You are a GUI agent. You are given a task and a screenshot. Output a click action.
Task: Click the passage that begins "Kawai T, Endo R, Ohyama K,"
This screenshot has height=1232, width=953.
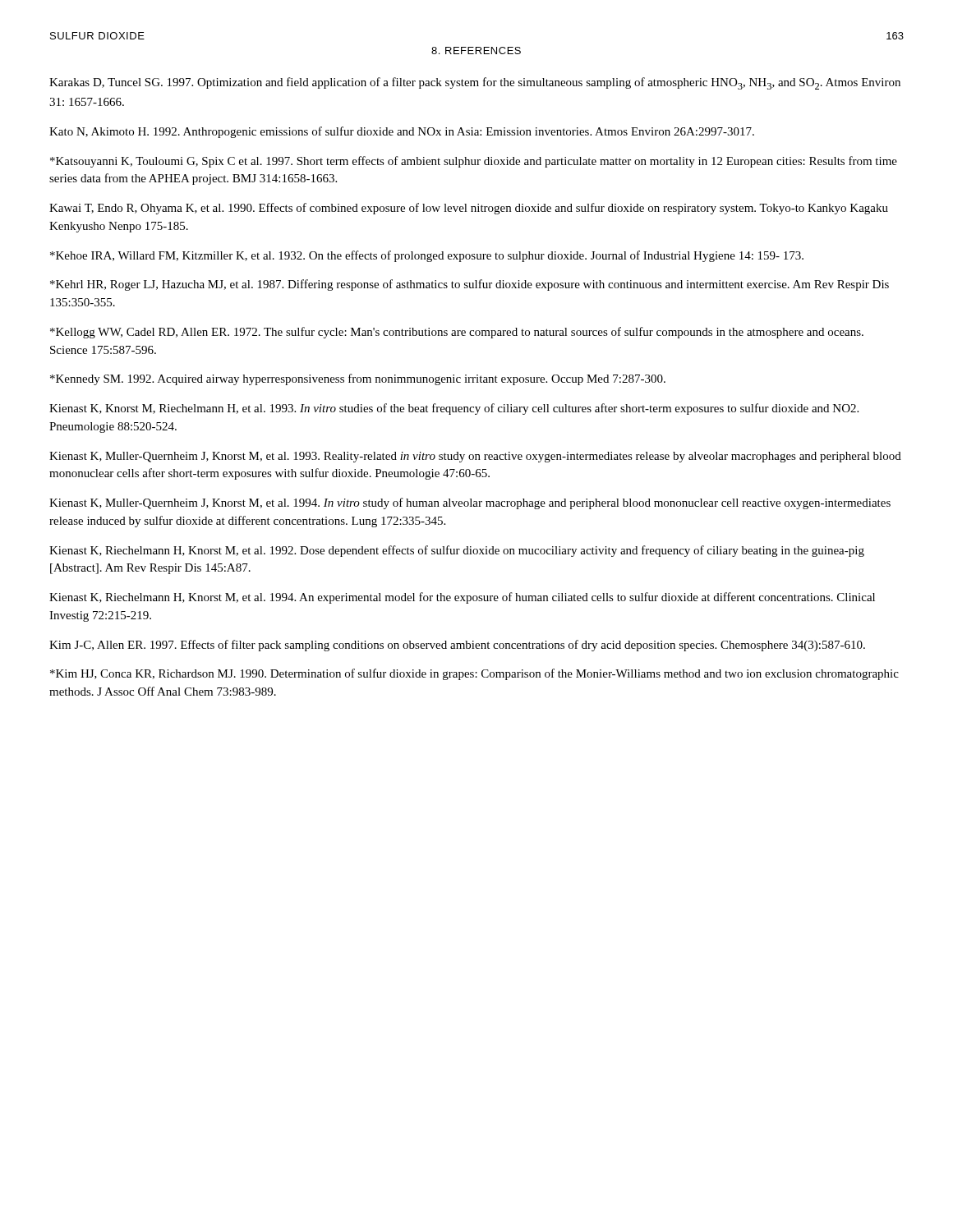pyautogui.click(x=469, y=217)
